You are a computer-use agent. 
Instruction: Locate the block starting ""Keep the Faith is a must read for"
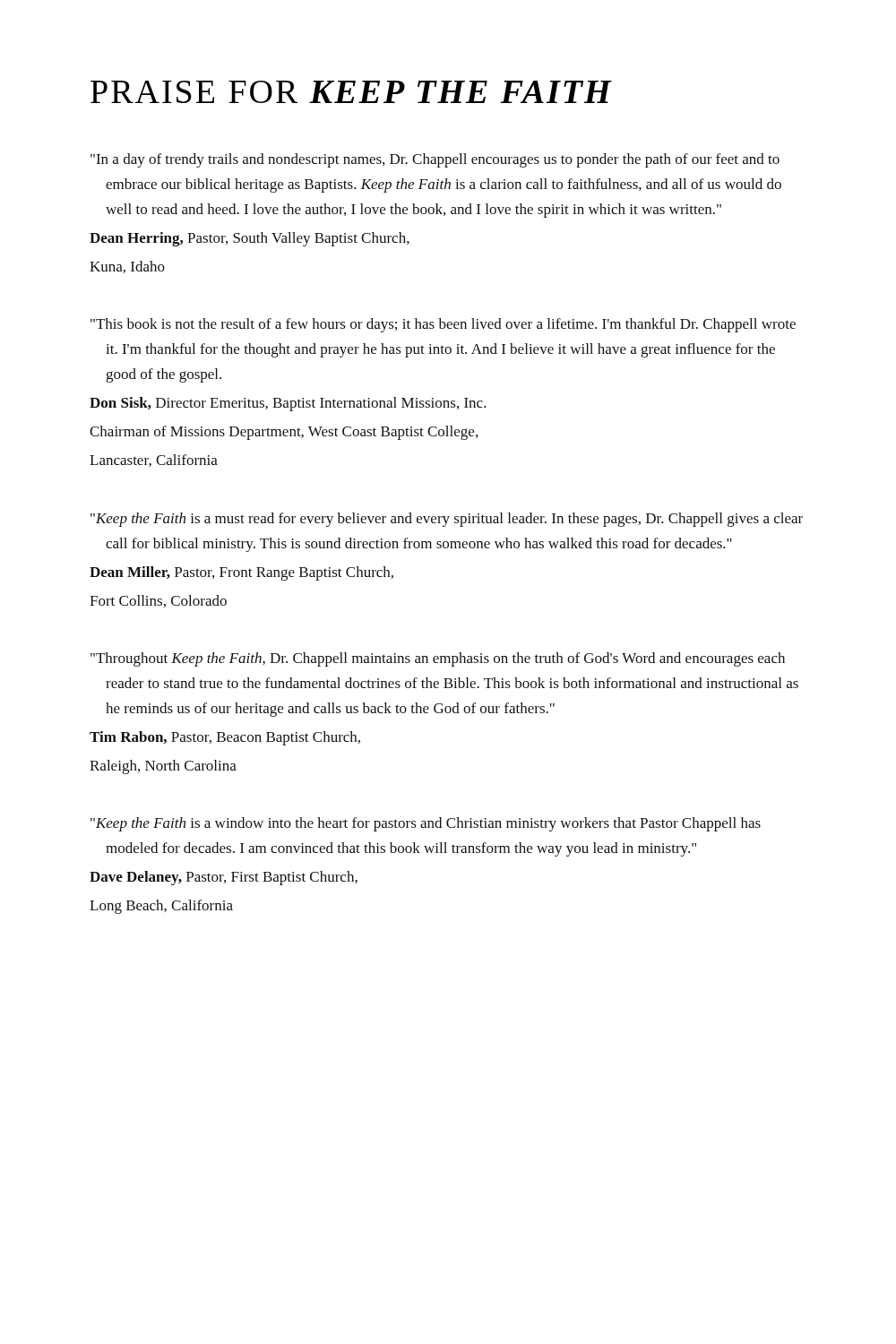click(x=447, y=520)
